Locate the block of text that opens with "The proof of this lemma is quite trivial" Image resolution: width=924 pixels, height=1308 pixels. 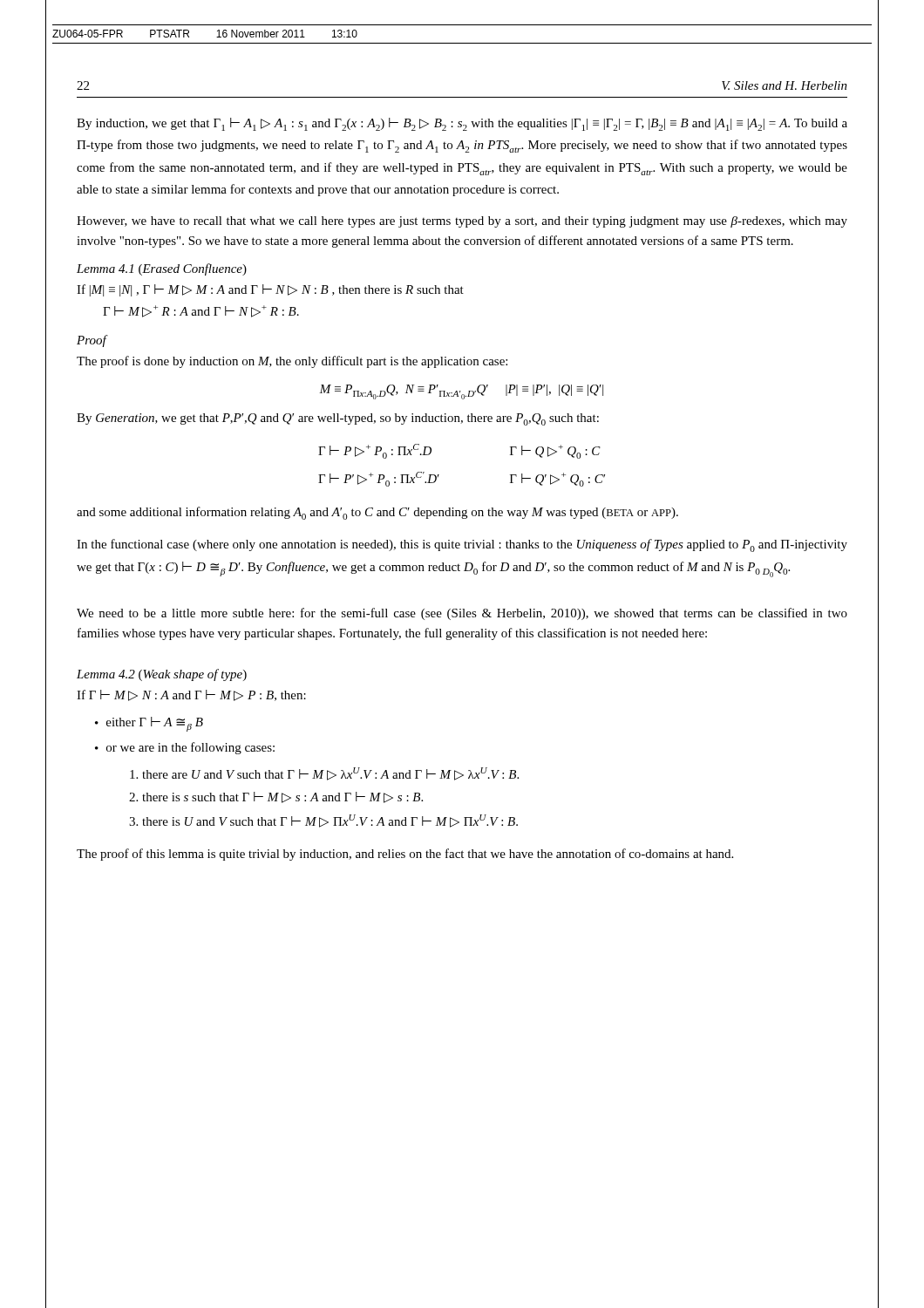click(405, 854)
